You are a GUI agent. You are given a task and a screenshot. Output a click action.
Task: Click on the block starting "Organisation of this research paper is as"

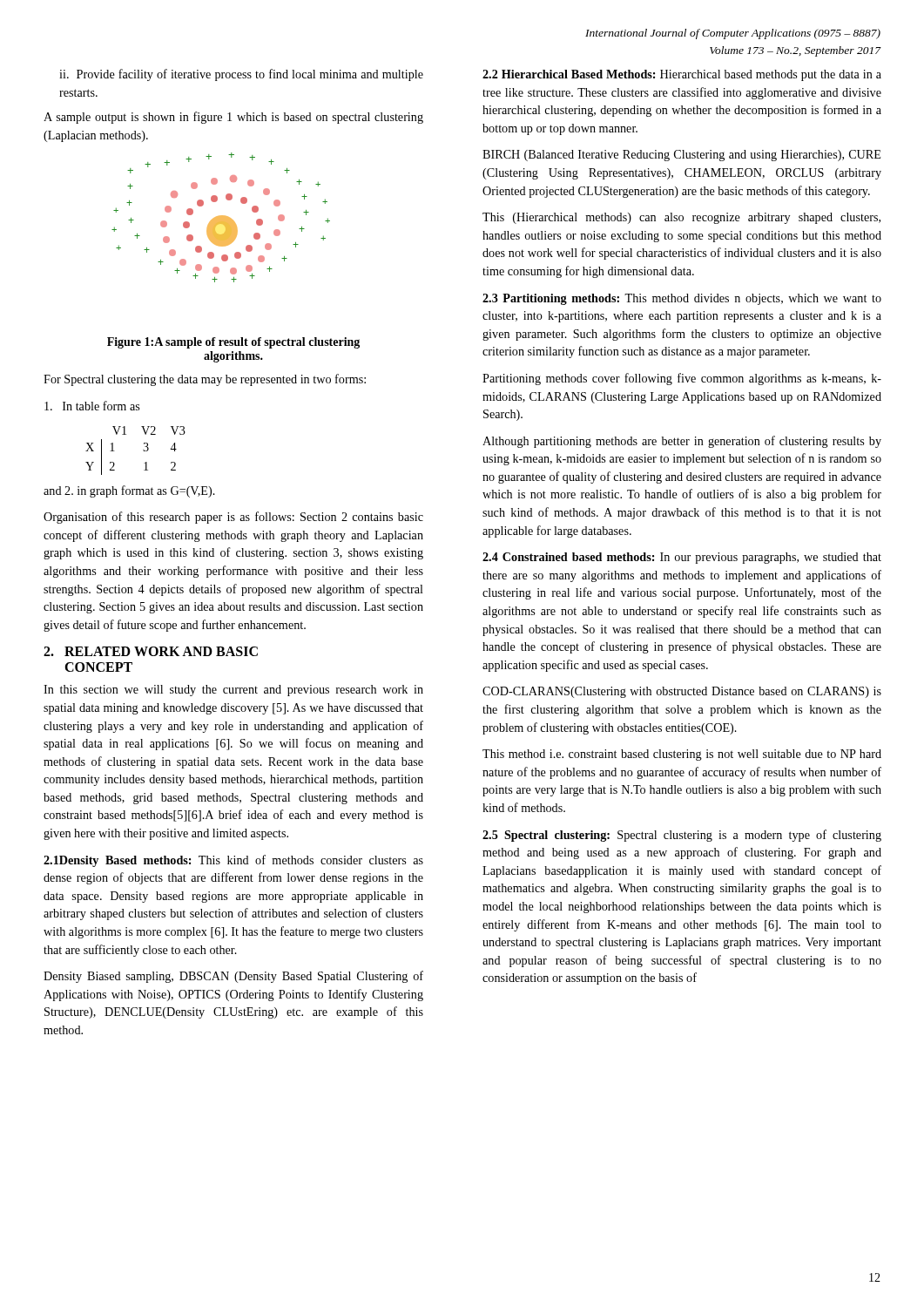tap(233, 571)
